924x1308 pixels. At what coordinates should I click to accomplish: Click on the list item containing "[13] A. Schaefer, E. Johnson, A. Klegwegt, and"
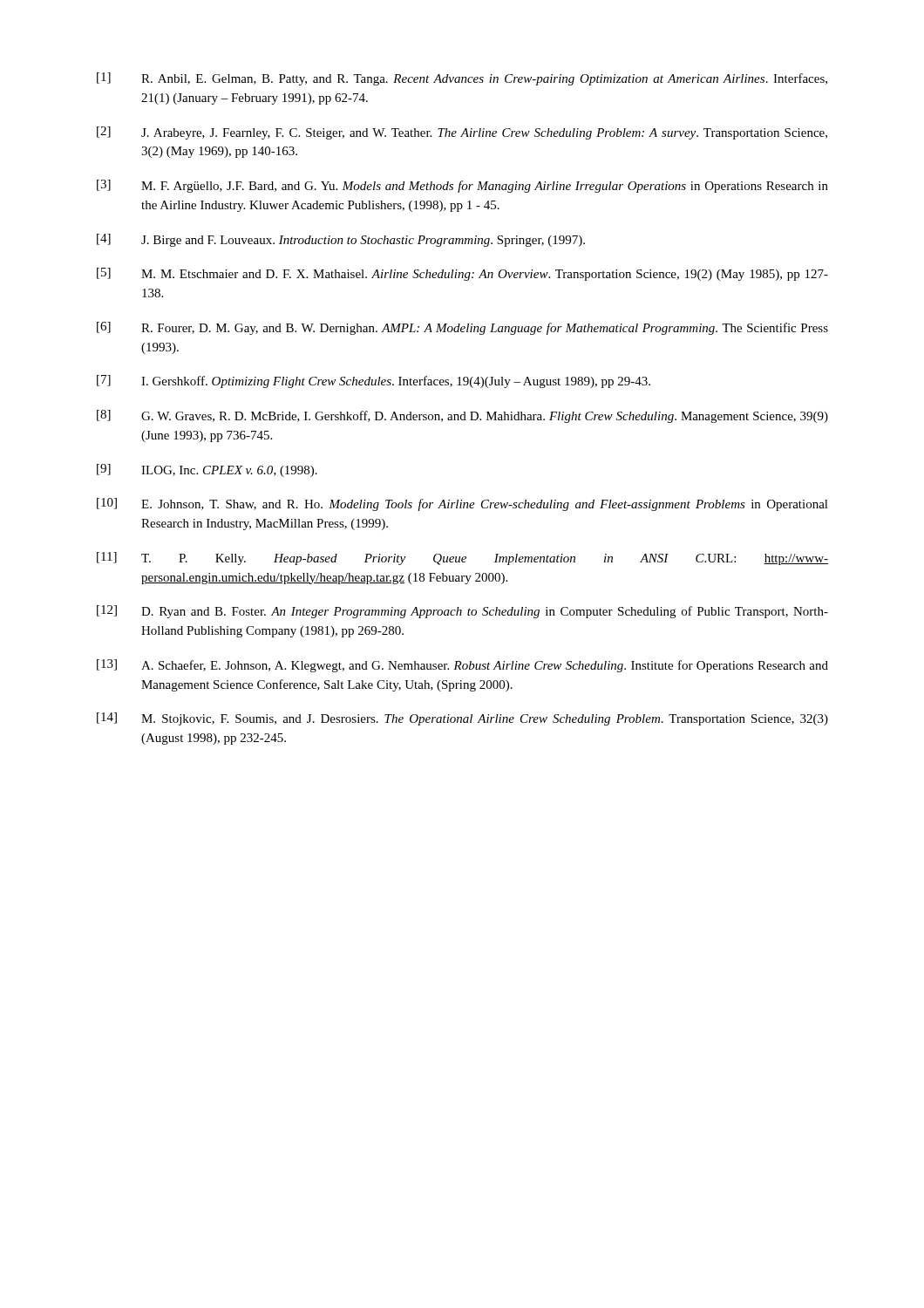click(x=462, y=675)
